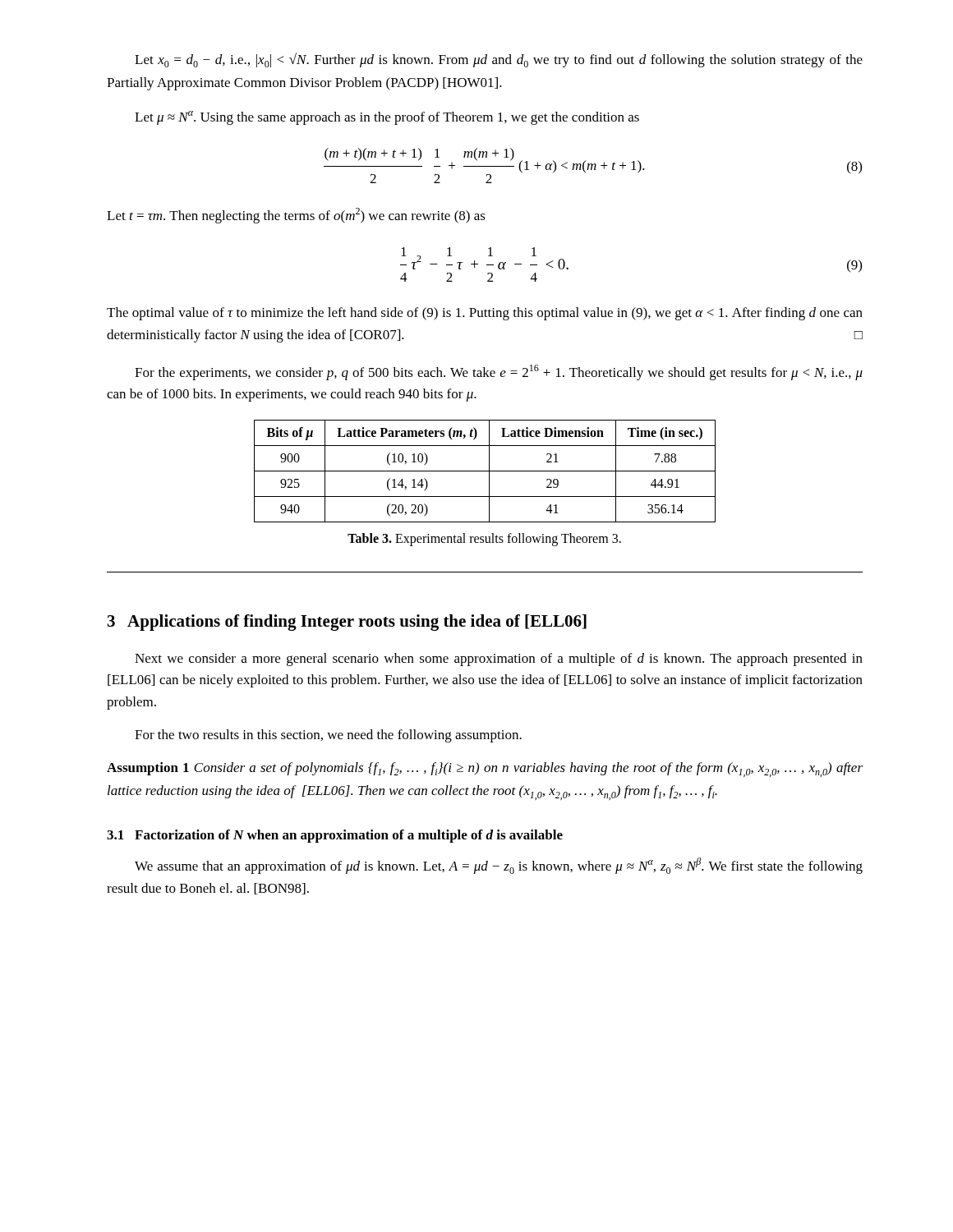Image resolution: width=953 pixels, height=1232 pixels.
Task: Click the formula that begins "1 4 τ2"
Action: tap(485, 265)
